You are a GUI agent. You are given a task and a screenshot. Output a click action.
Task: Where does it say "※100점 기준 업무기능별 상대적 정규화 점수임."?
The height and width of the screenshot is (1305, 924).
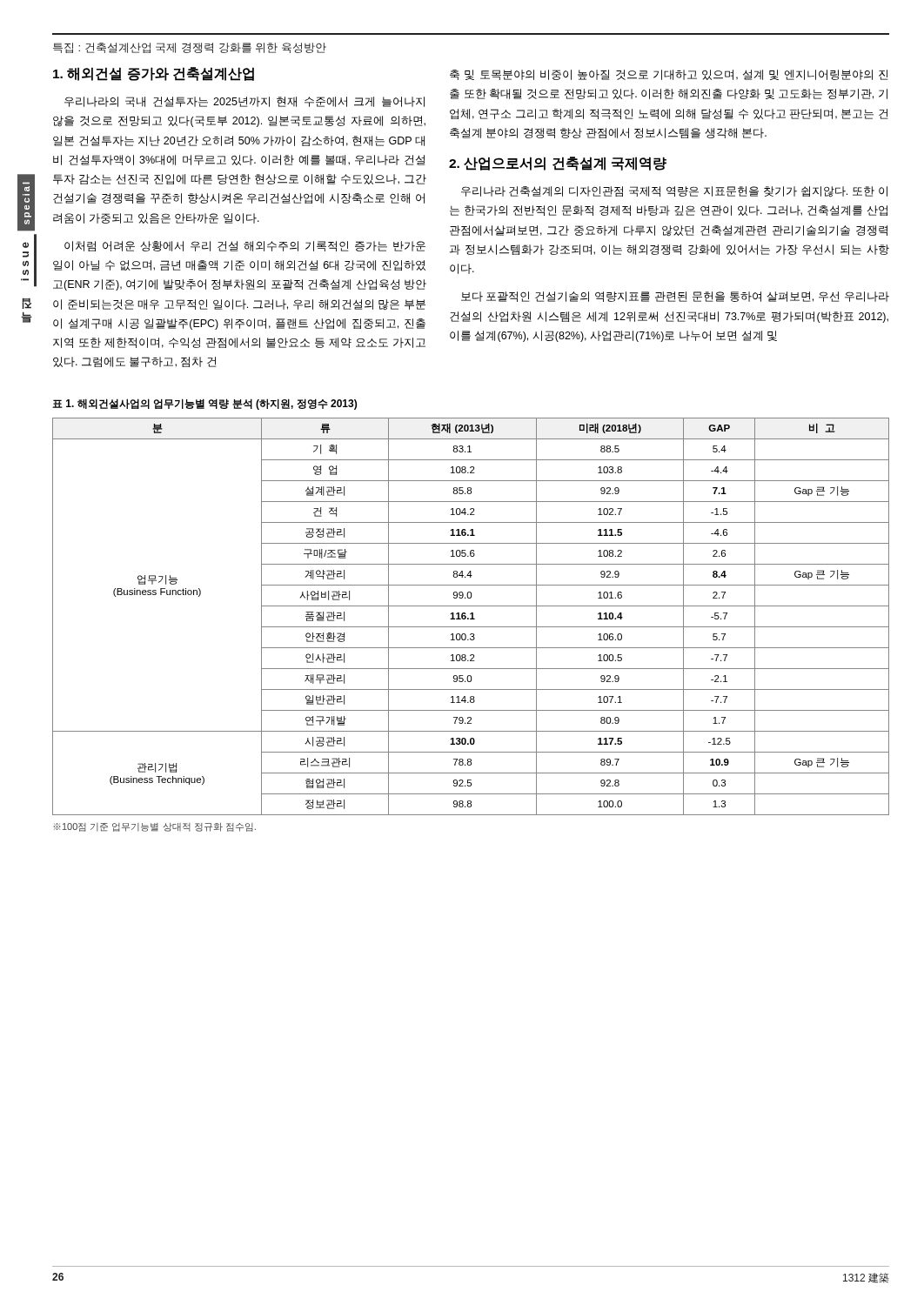point(154,826)
